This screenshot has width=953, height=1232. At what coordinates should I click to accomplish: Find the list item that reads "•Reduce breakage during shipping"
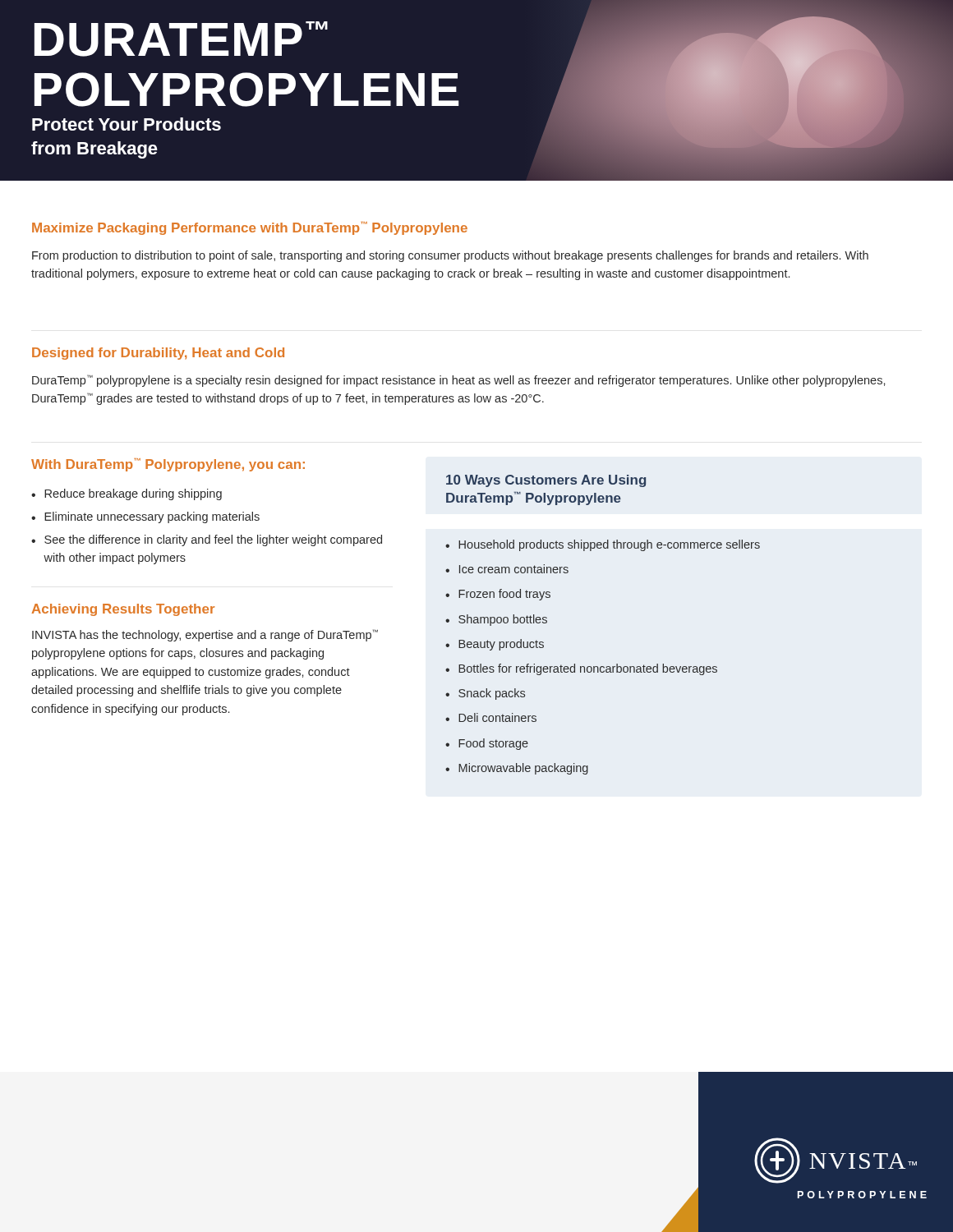tap(212, 495)
